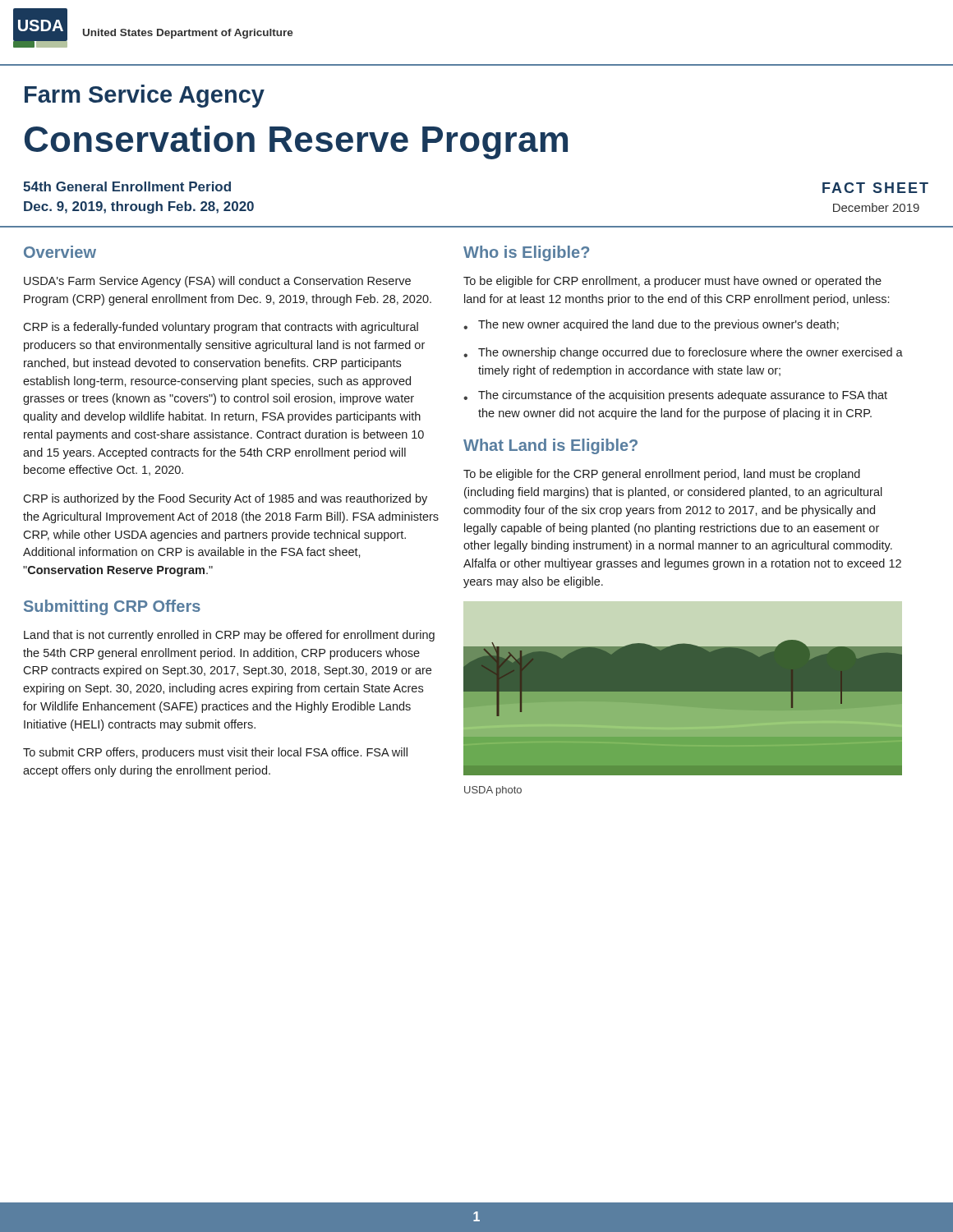Locate the element starting "USDA's Farm Service Agency (FSA) will conduct"
953x1232 pixels.
coord(228,290)
